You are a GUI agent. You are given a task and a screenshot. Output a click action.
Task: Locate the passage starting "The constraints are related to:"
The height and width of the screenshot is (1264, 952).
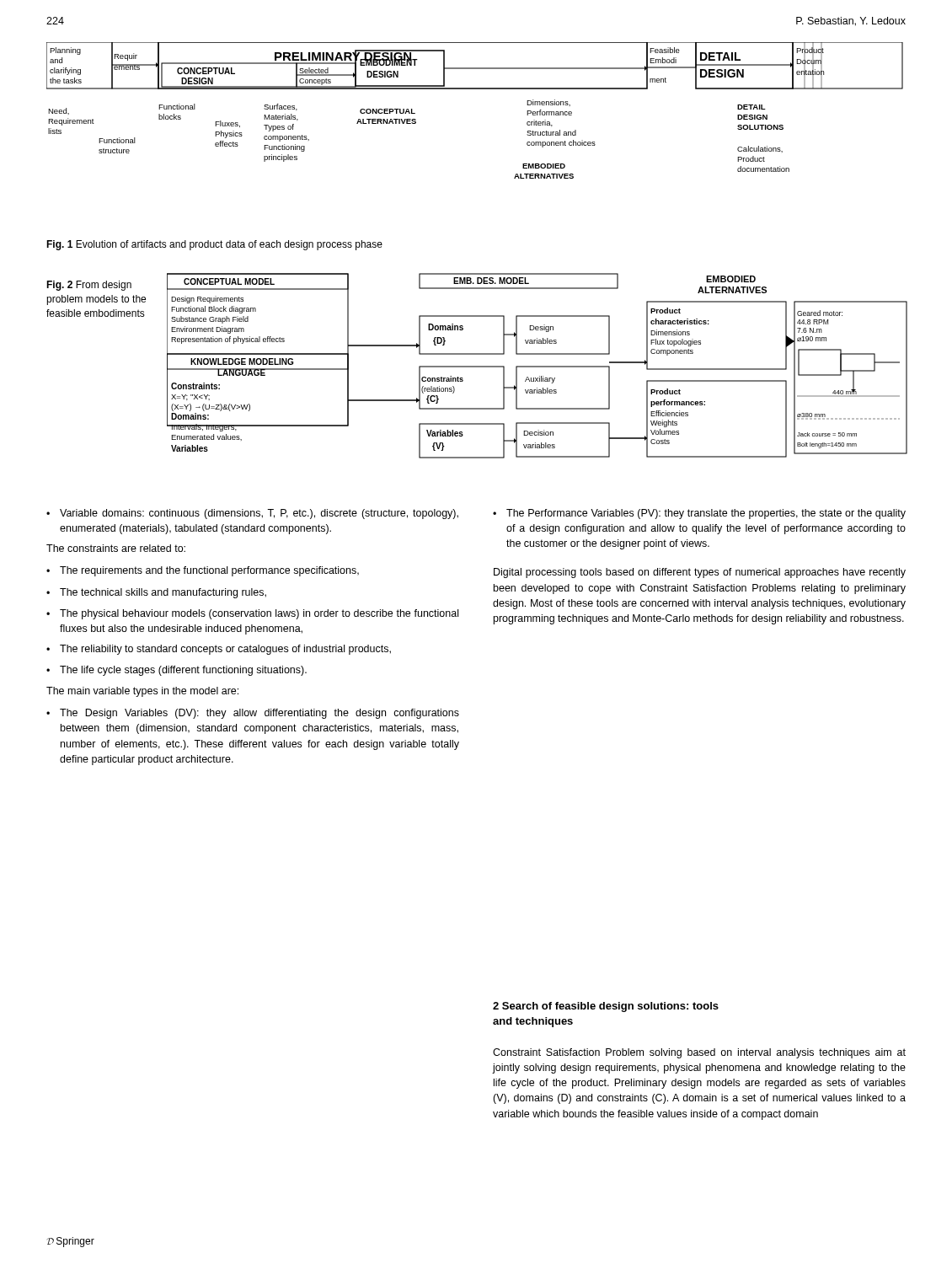click(116, 549)
